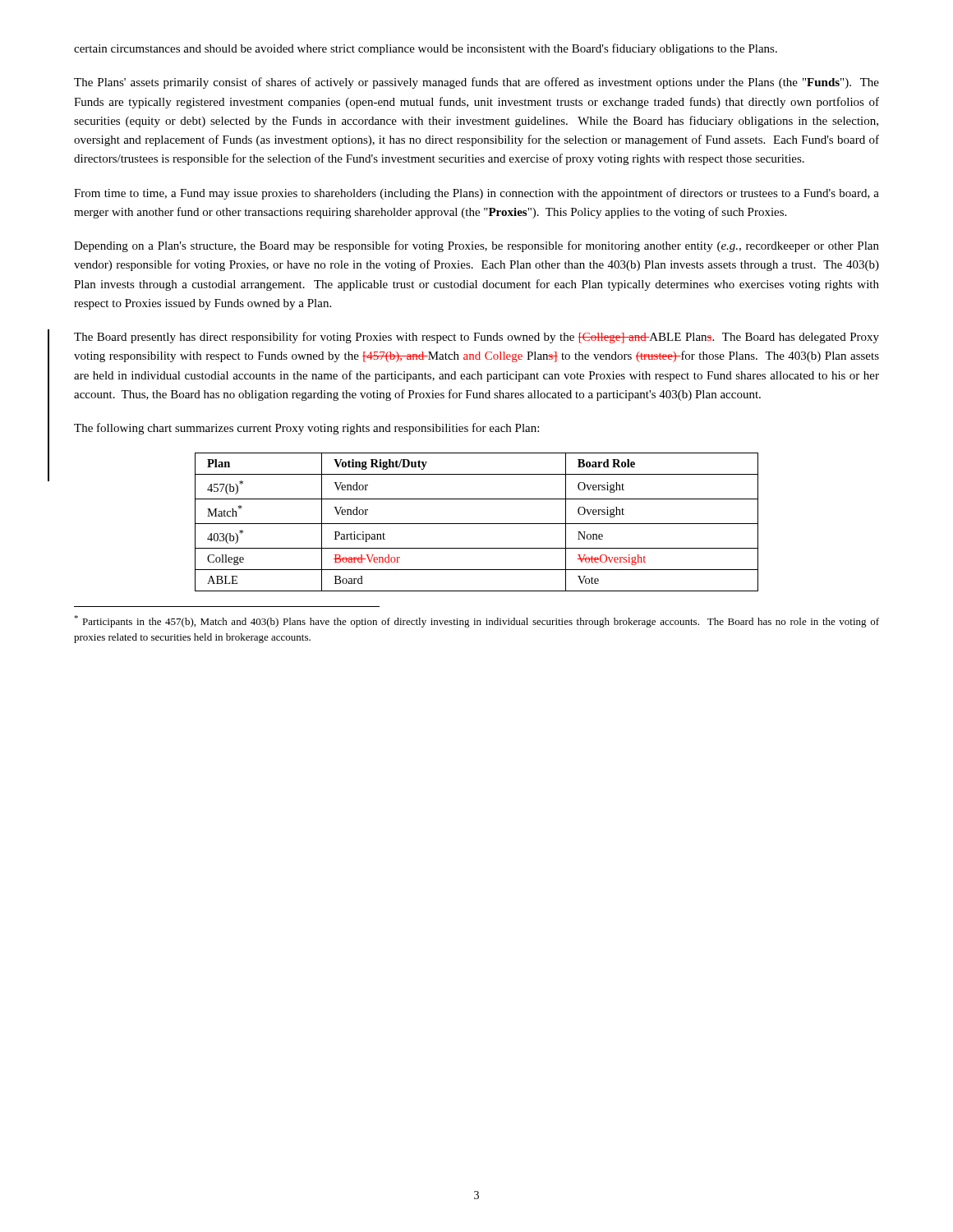This screenshot has height=1232, width=953.
Task: Locate the footnote
Action: 476,628
